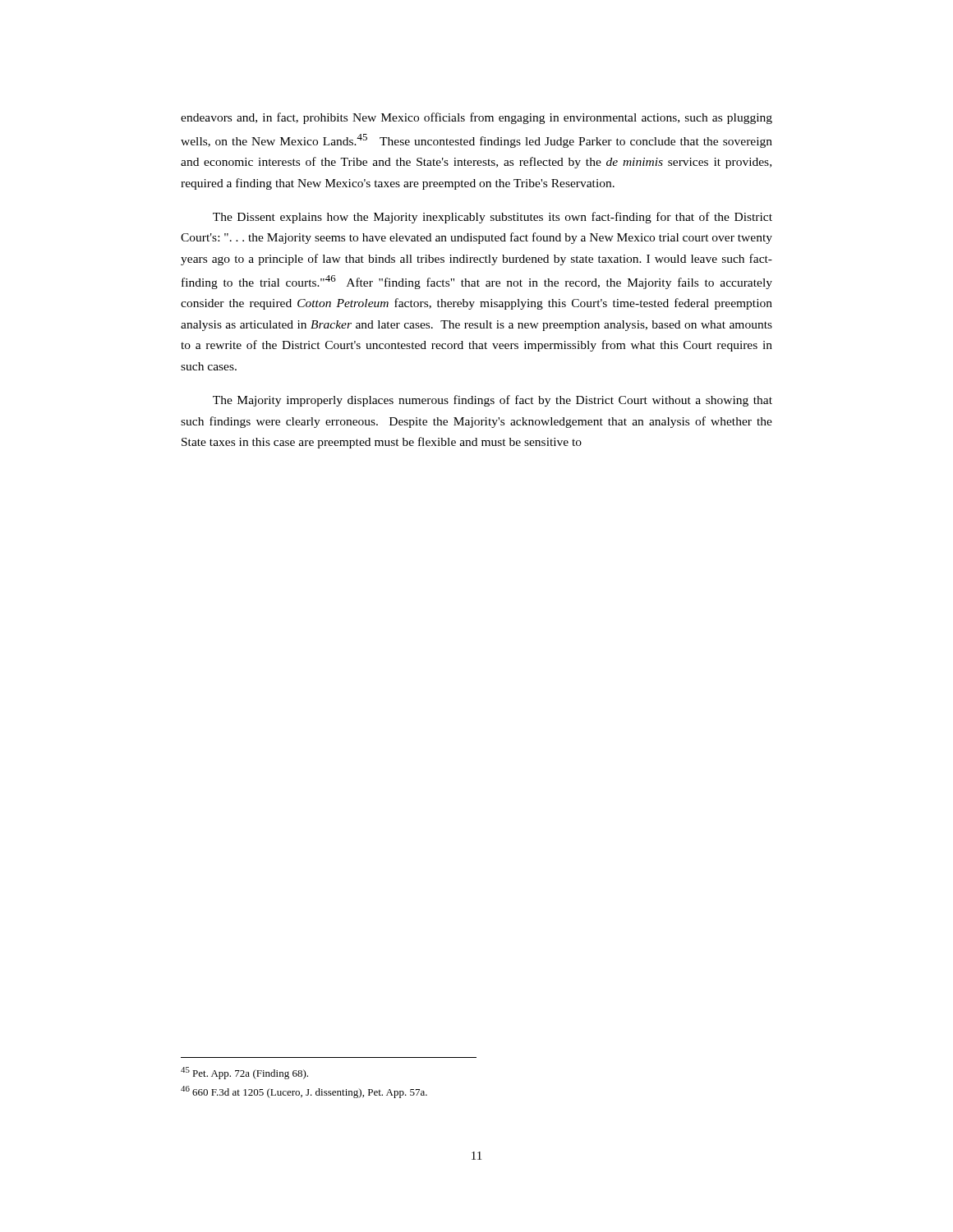The image size is (953, 1232).
Task: Click on the footnote with the text "46 660 F.3d at 1205 (Lucero,"
Action: (304, 1091)
